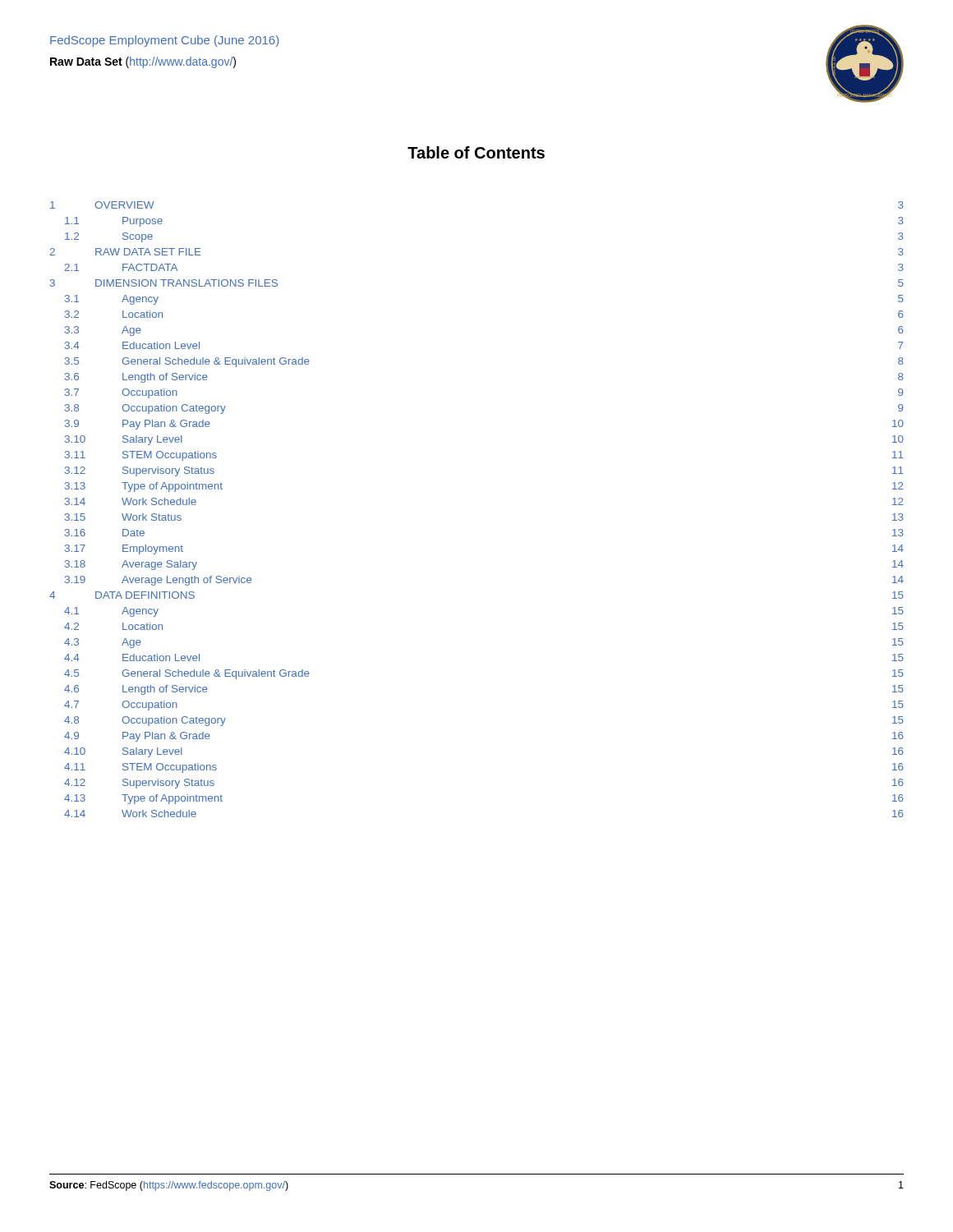This screenshot has width=953, height=1232.
Task: Click where it says "3.11 STEM Occupations 11"
Action: point(76,455)
